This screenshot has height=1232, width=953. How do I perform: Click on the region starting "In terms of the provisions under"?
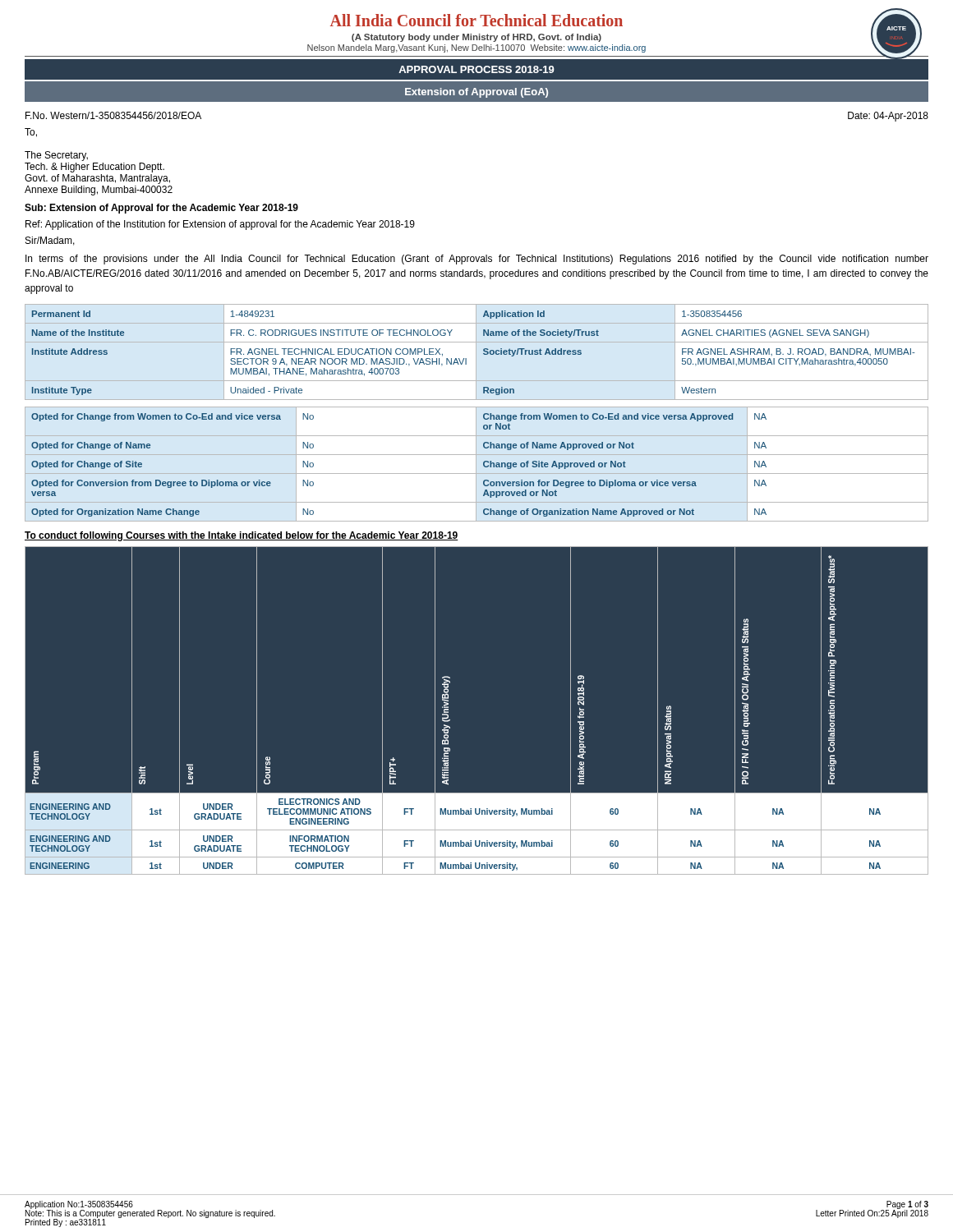point(476,274)
